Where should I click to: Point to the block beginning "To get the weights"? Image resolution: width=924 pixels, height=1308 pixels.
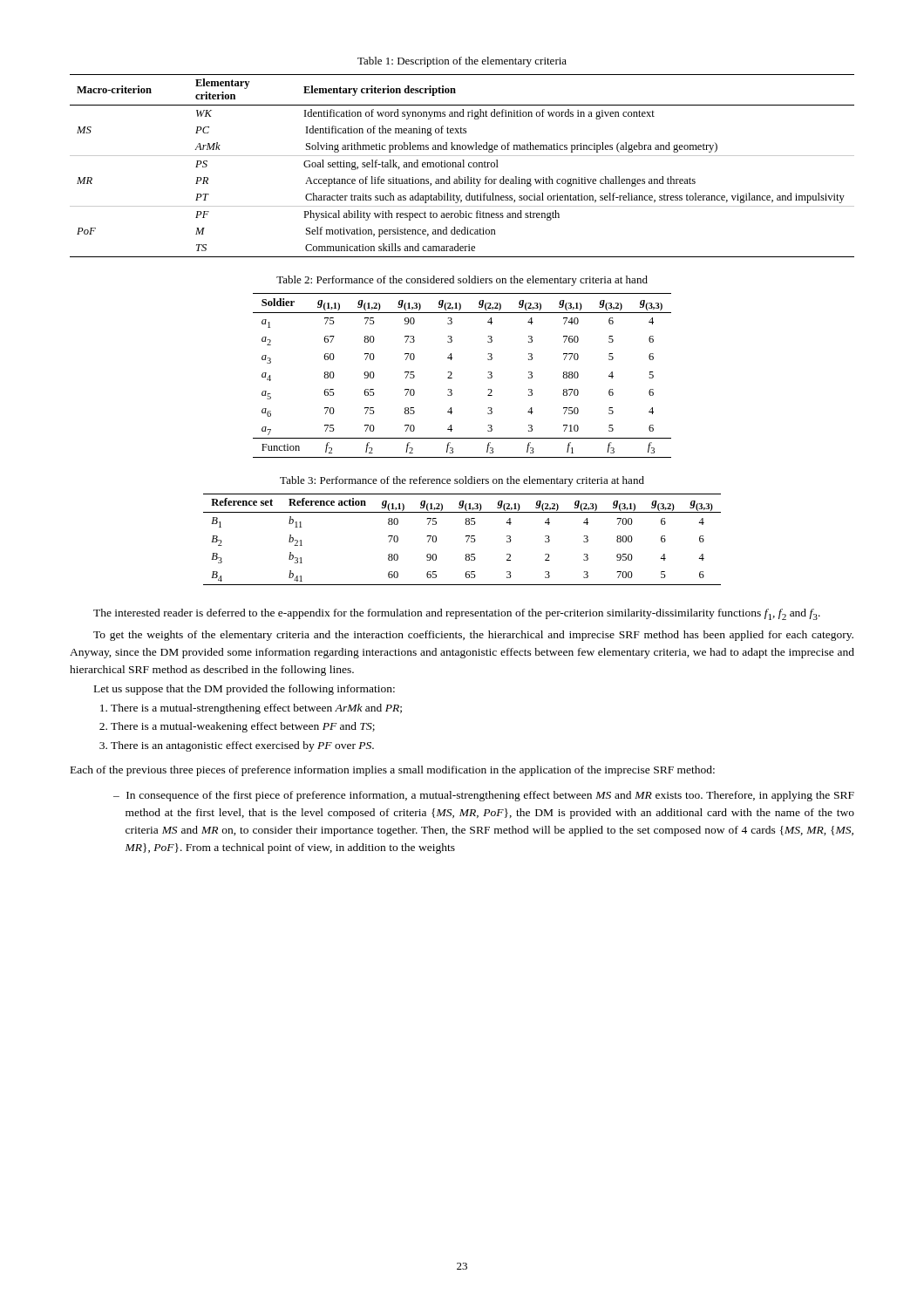462,652
